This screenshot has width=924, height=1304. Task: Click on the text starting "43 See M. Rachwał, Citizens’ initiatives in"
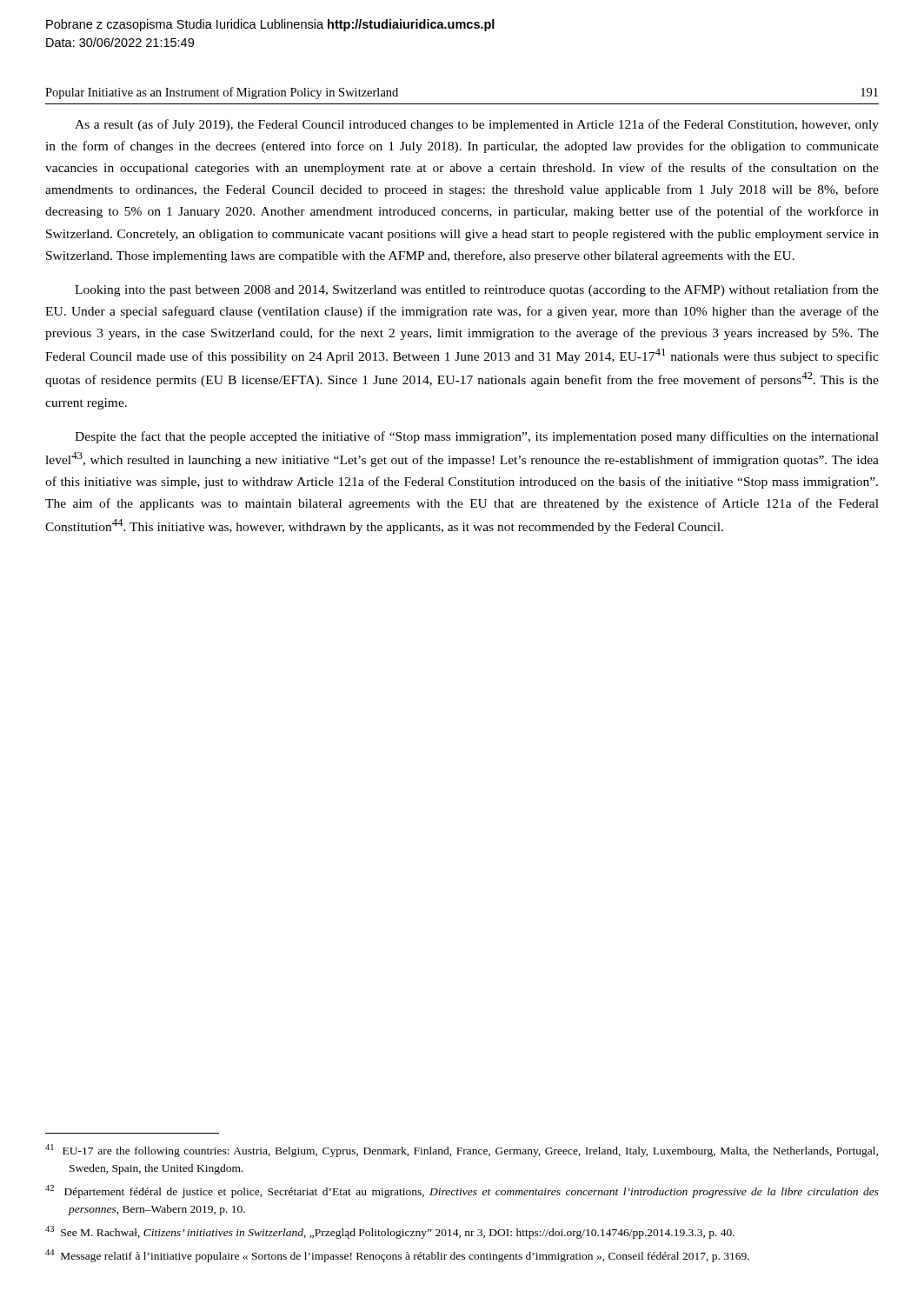pyautogui.click(x=390, y=1231)
